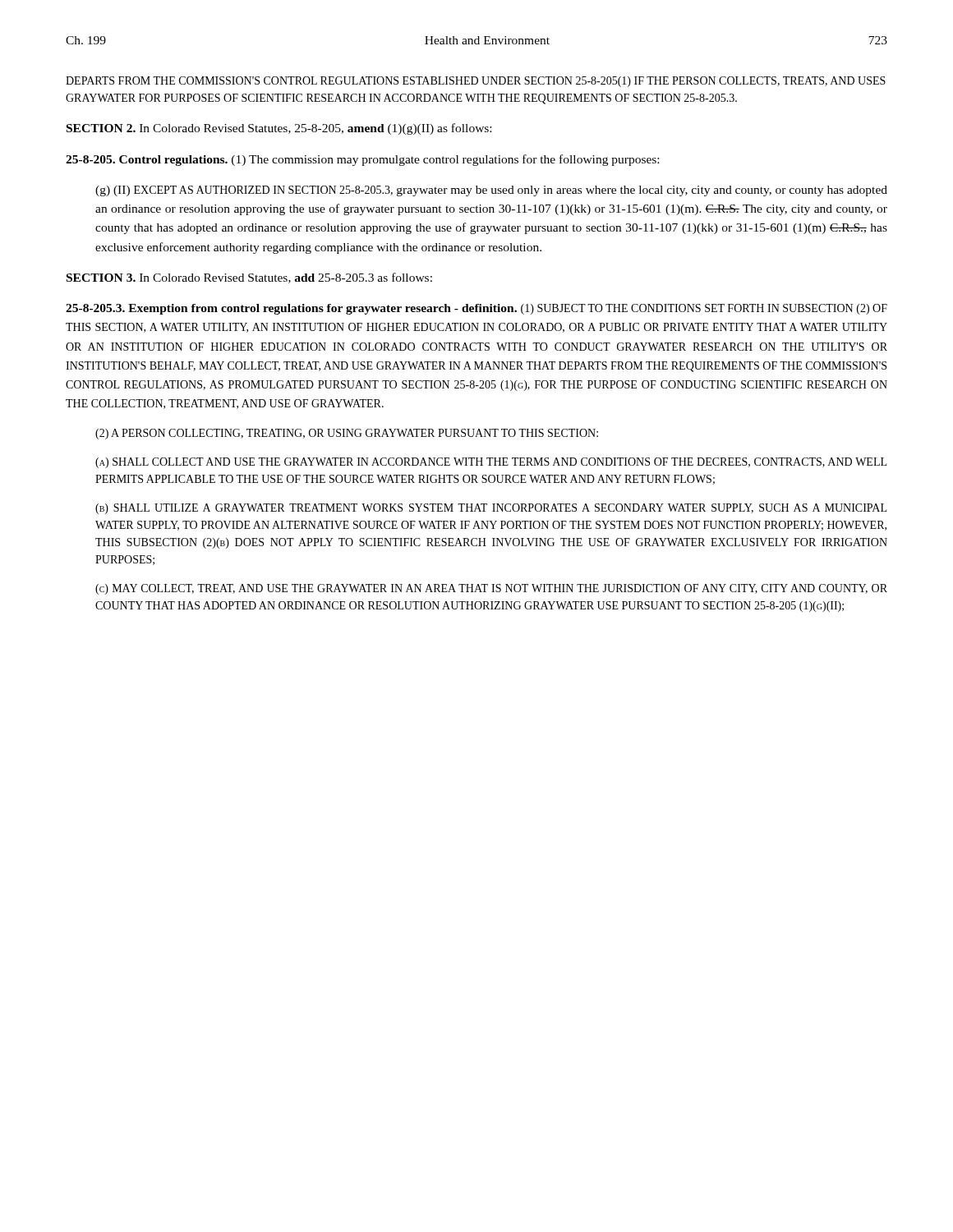Select the text block that says "(c) MAY COLLECT,"
This screenshot has width=953, height=1232.
pyautogui.click(x=491, y=597)
